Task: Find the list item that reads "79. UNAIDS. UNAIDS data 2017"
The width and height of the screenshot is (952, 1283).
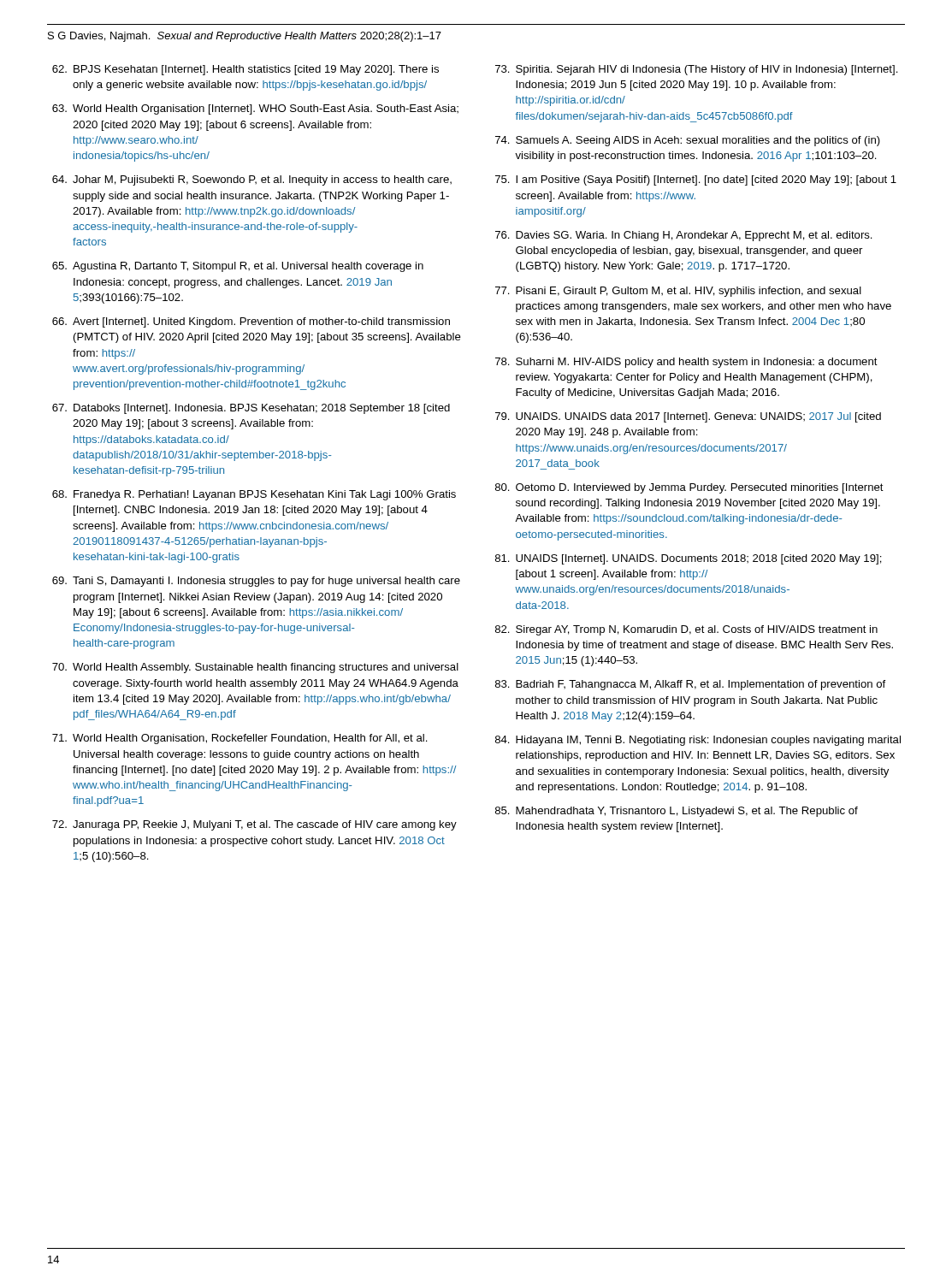Action: (697, 440)
